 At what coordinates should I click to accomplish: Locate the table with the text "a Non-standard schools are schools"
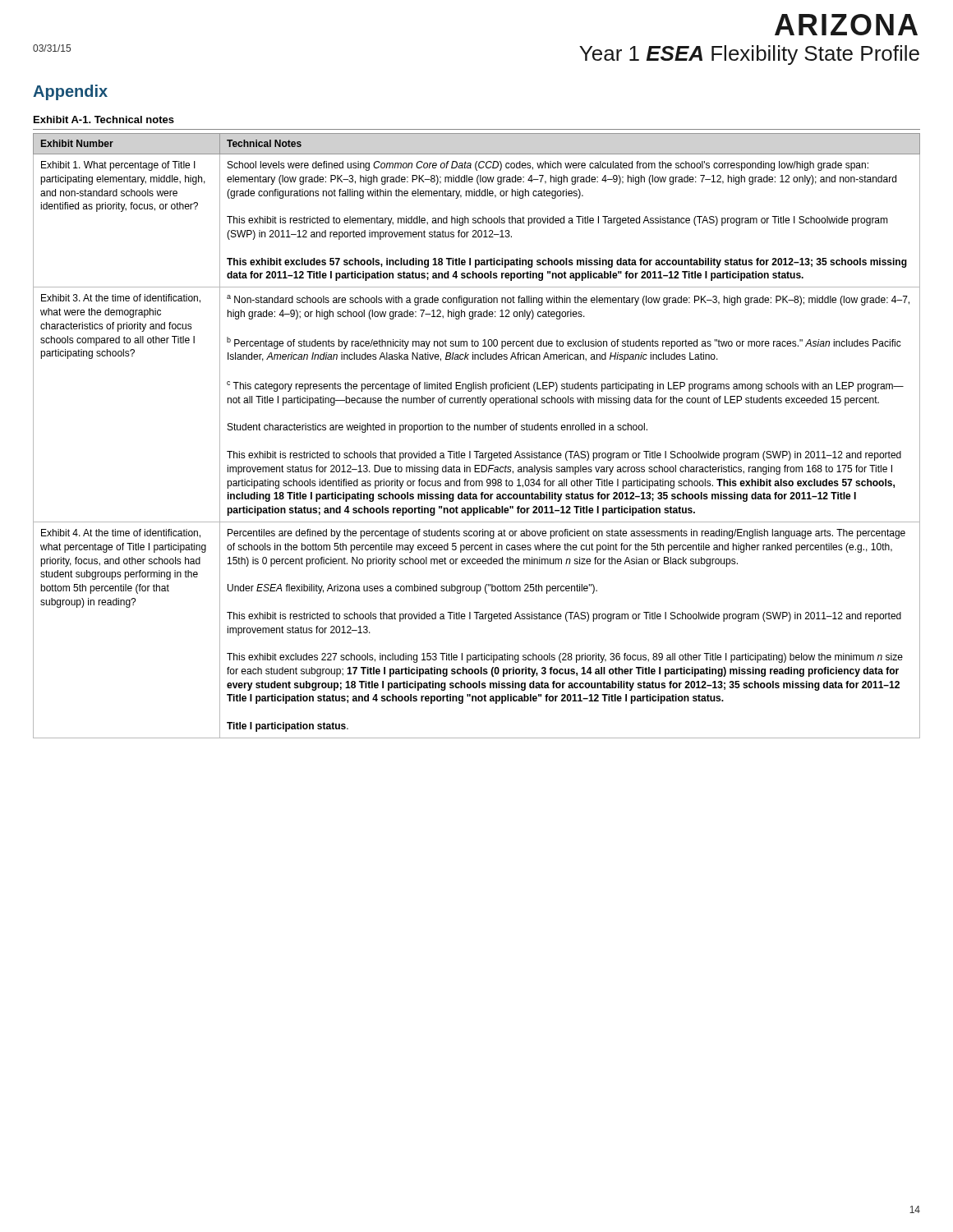[x=476, y=662]
